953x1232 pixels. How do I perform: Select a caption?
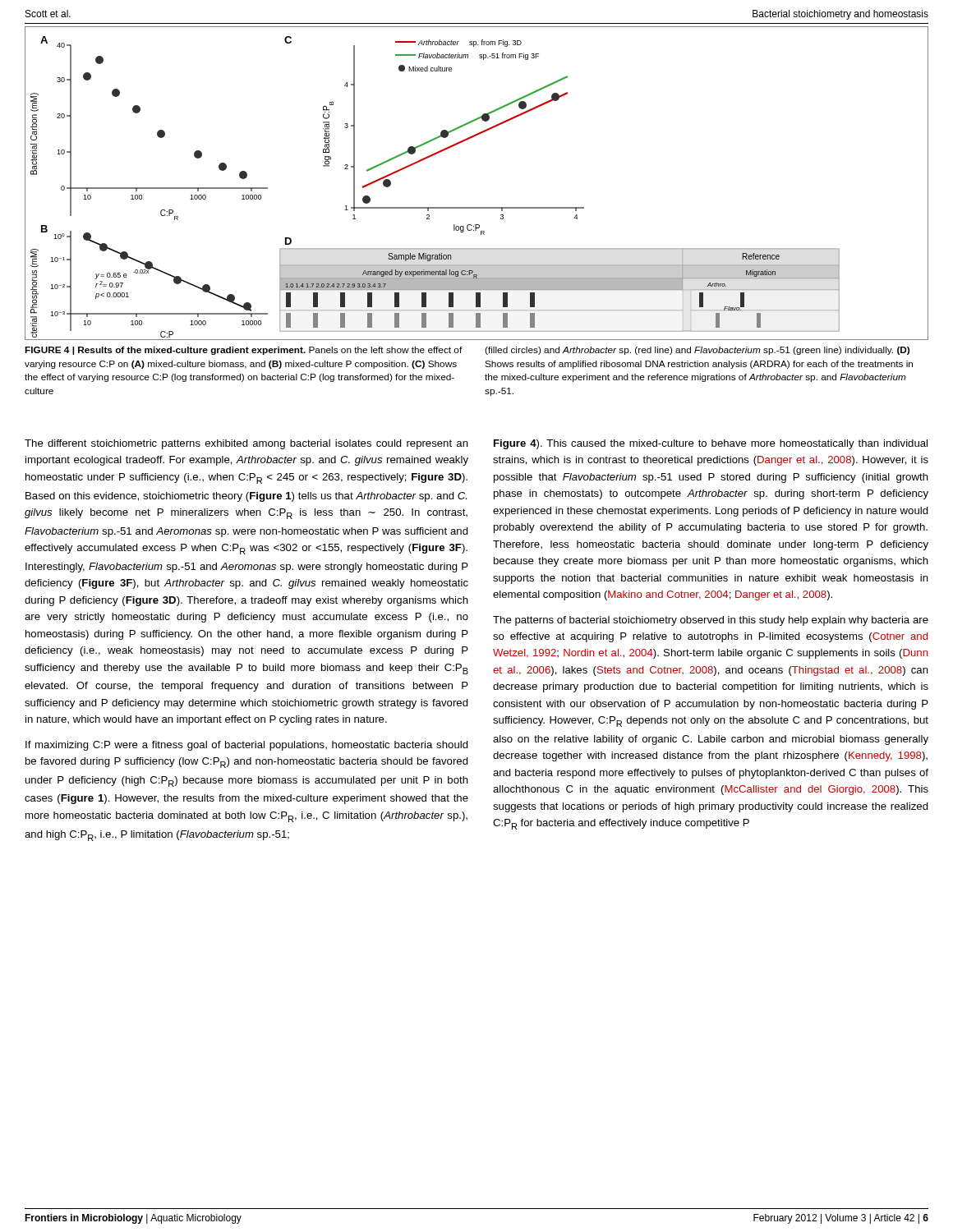point(476,370)
